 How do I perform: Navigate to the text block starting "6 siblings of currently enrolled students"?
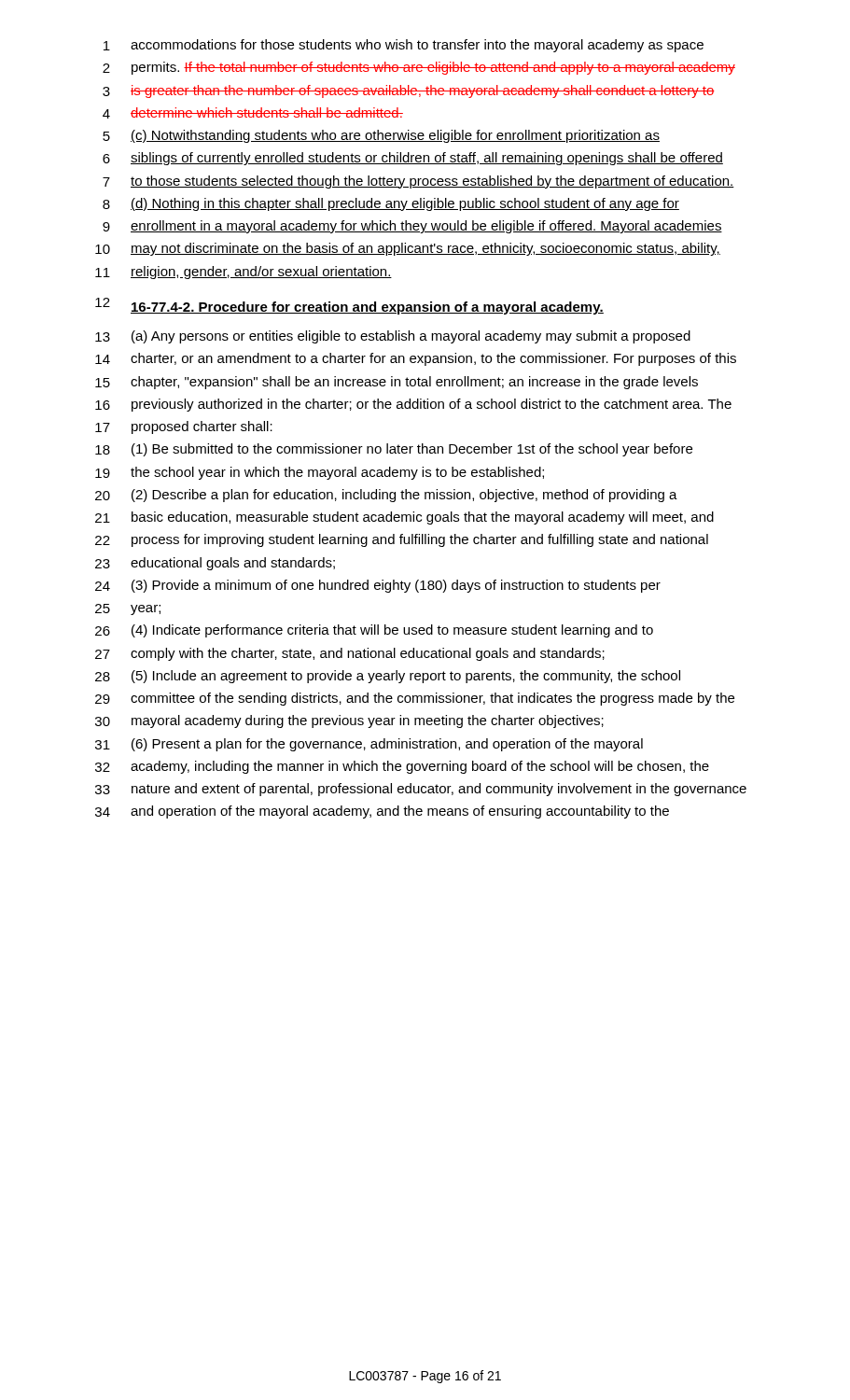click(433, 158)
